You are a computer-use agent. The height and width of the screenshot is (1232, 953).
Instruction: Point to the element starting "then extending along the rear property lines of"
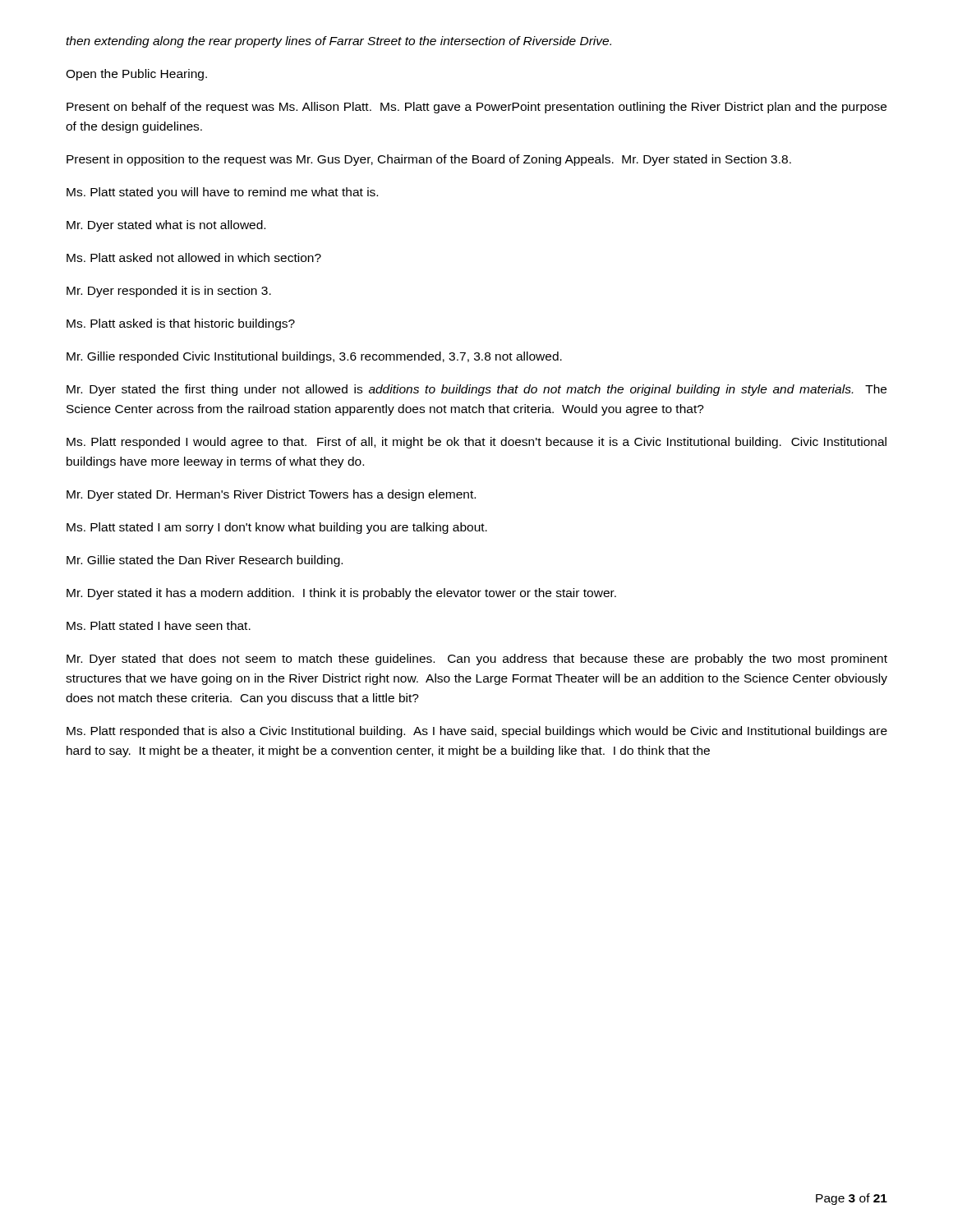point(339,41)
